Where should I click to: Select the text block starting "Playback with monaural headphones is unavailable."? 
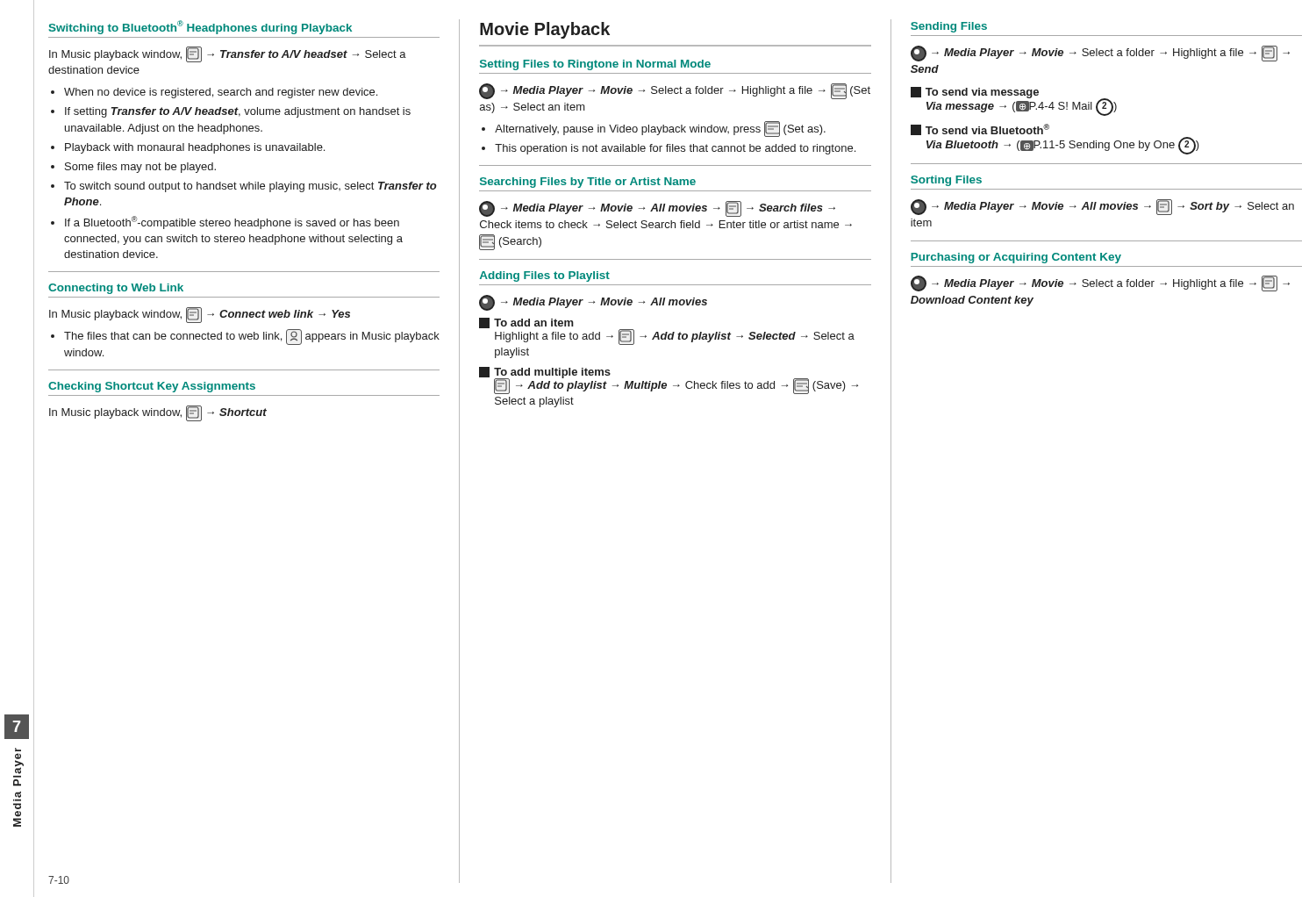coord(195,147)
